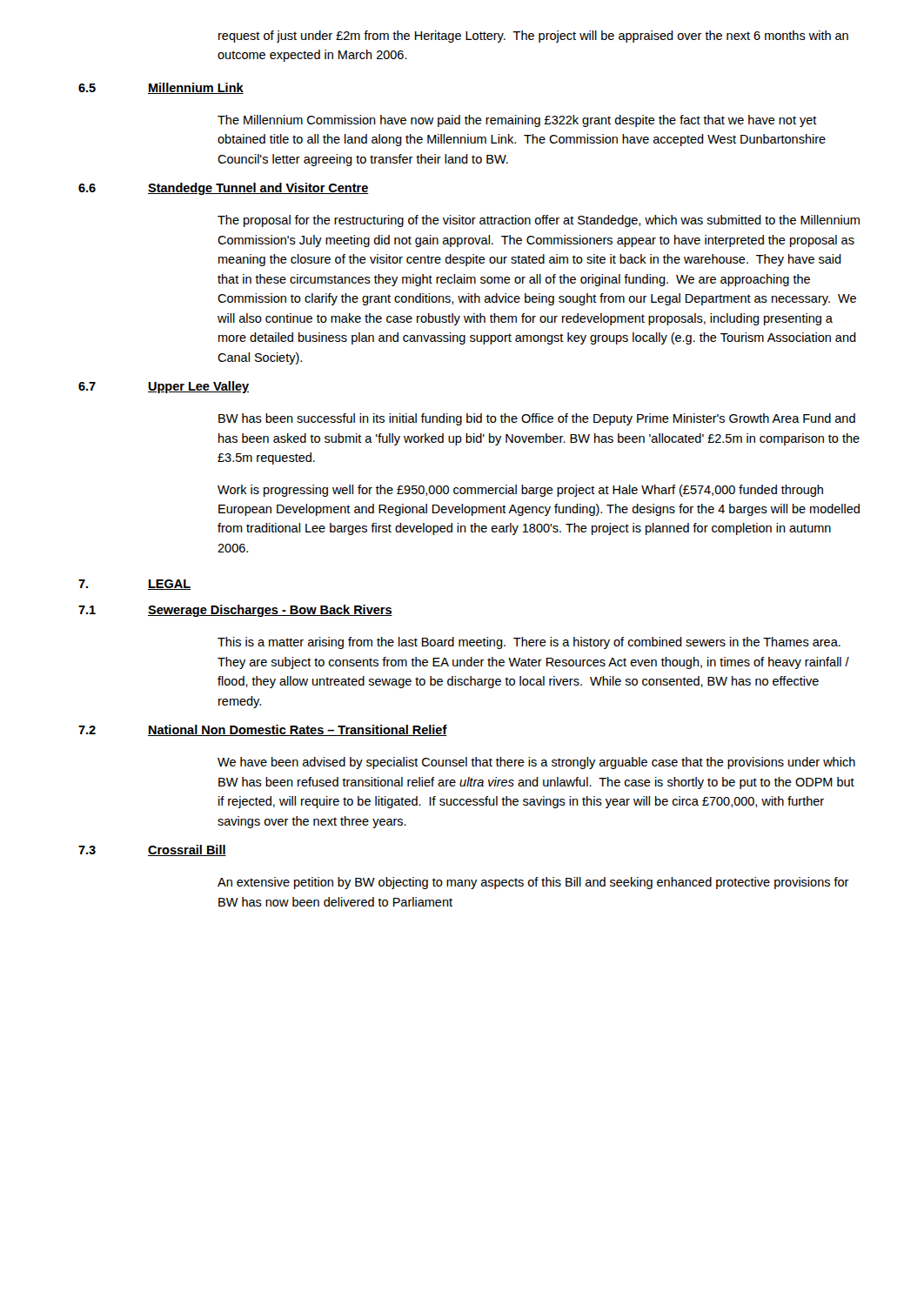Find "6.5 Millennium Link" on this page

[161, 88]
